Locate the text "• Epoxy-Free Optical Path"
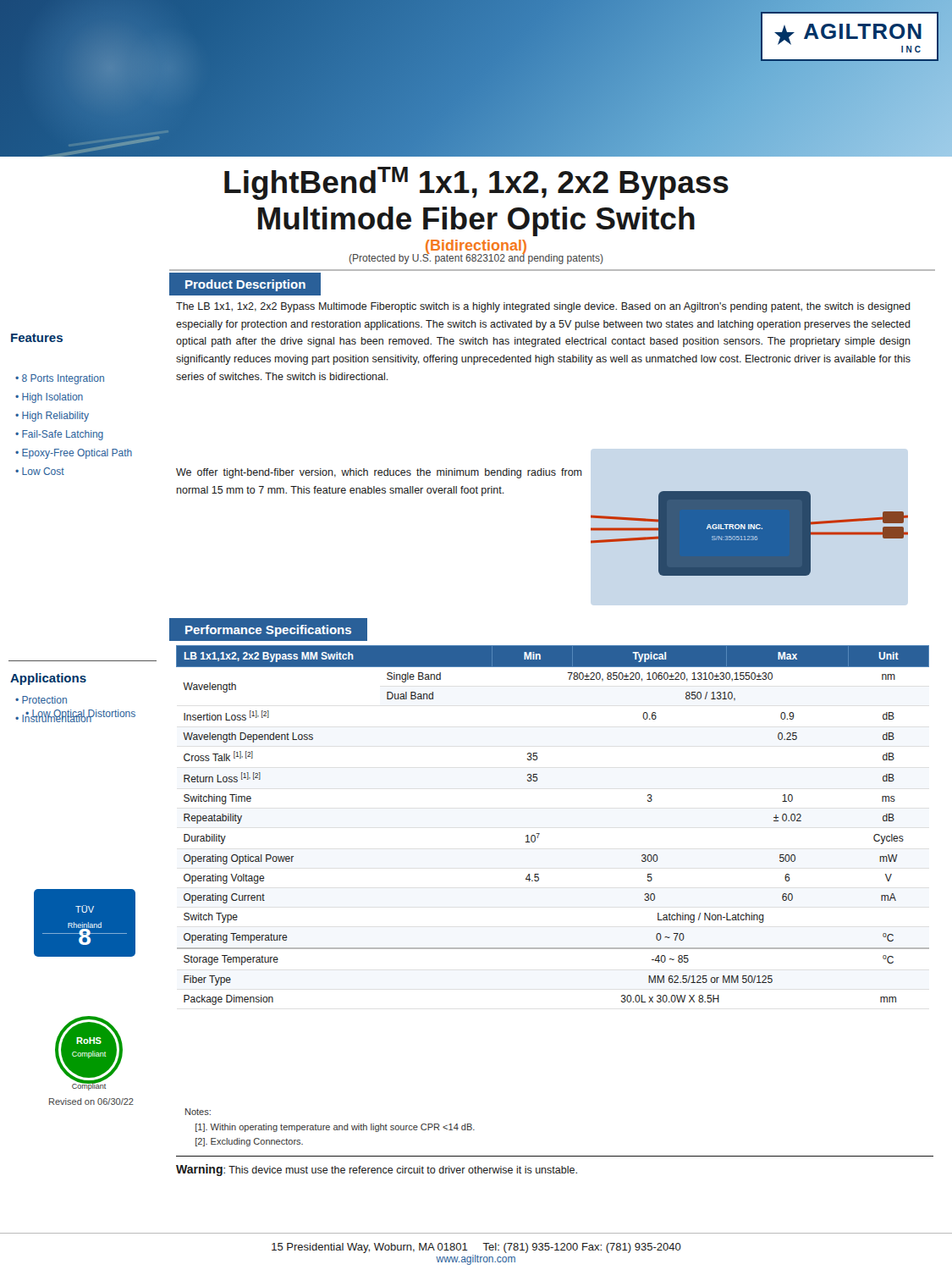952x1270 pixels. coord(74,453)
